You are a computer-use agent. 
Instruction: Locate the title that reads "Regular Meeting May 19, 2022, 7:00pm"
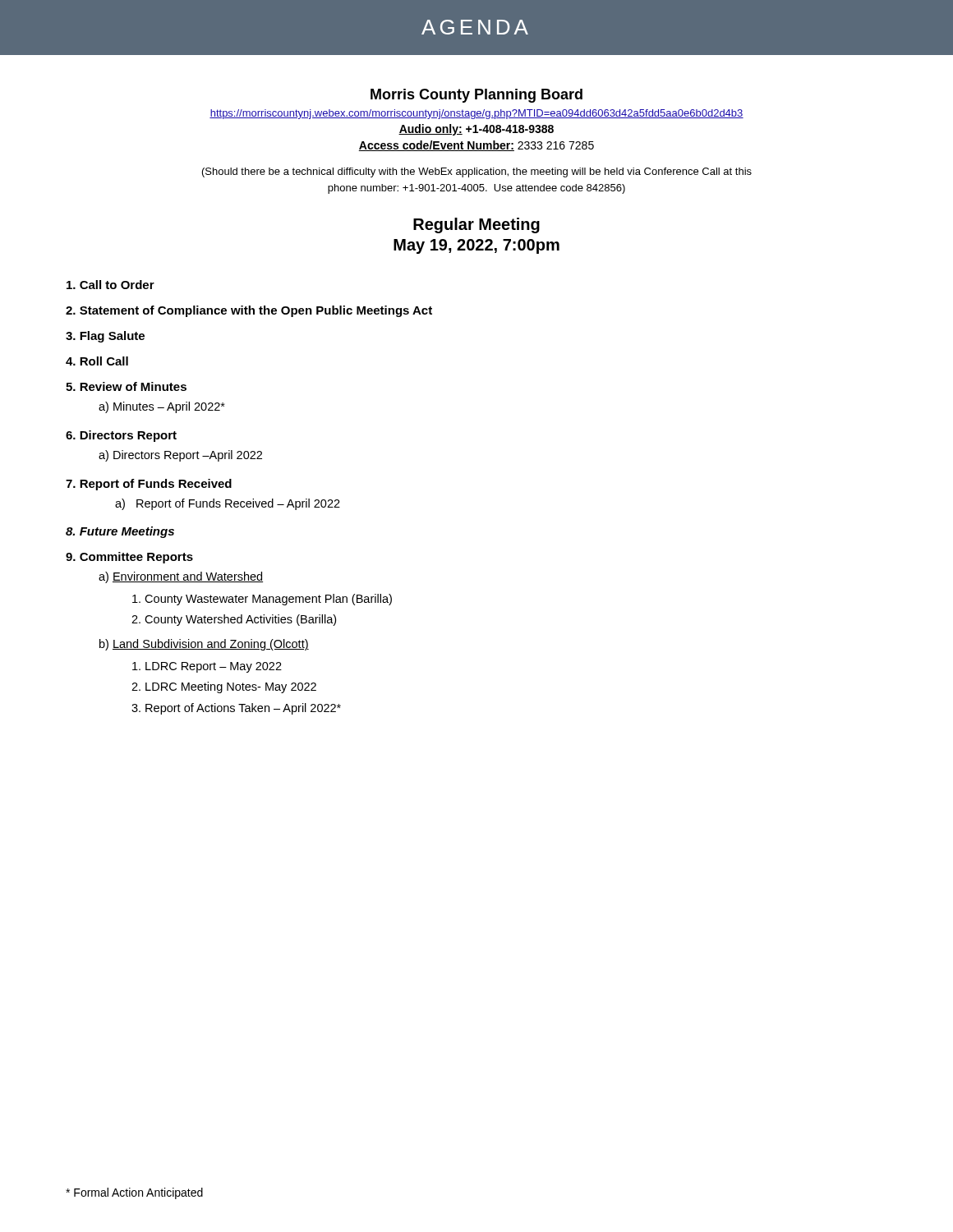(x=476, y=235)
